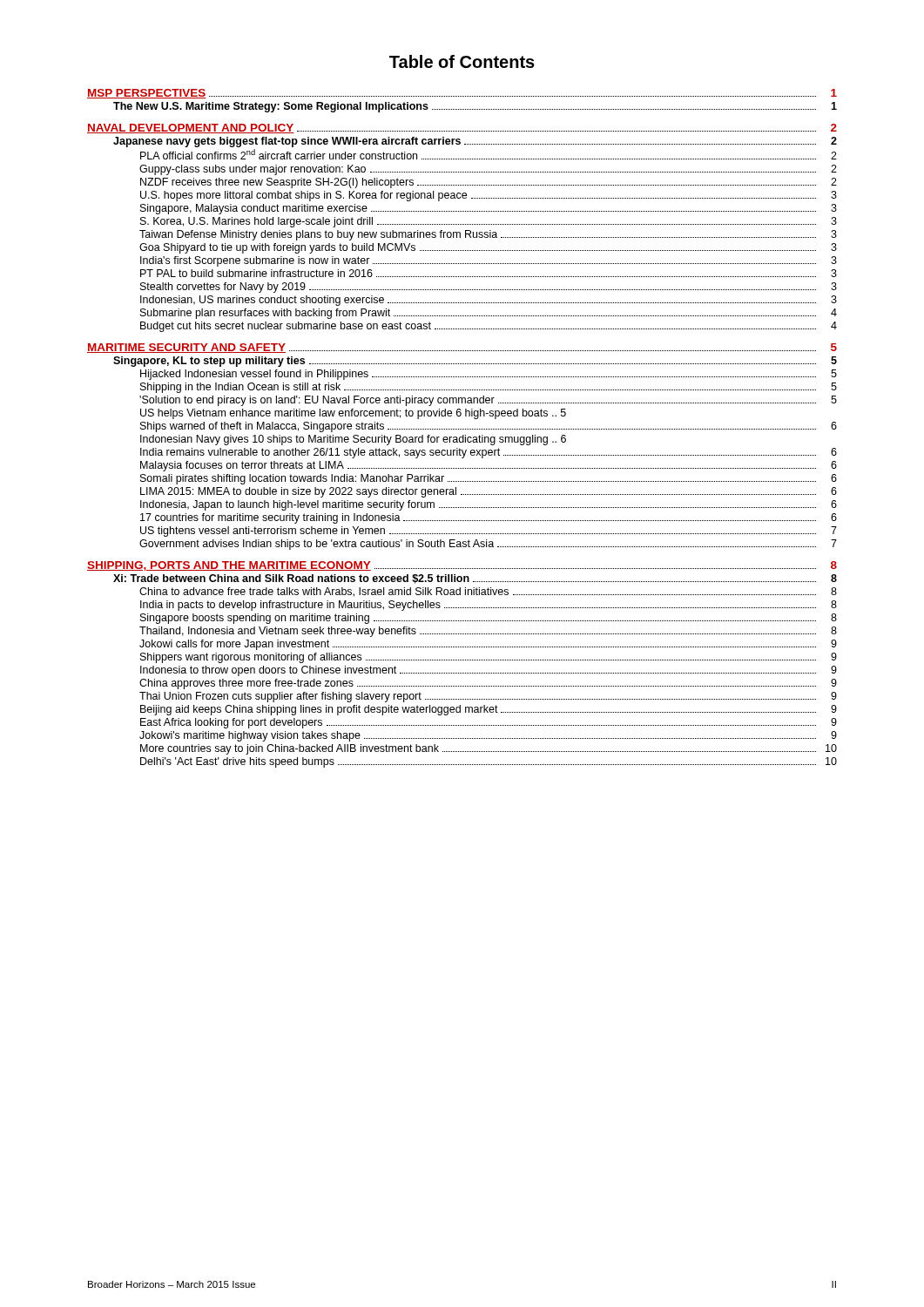Navigate to the block starting "Indonesian Navy gives"

coord(488,439)
